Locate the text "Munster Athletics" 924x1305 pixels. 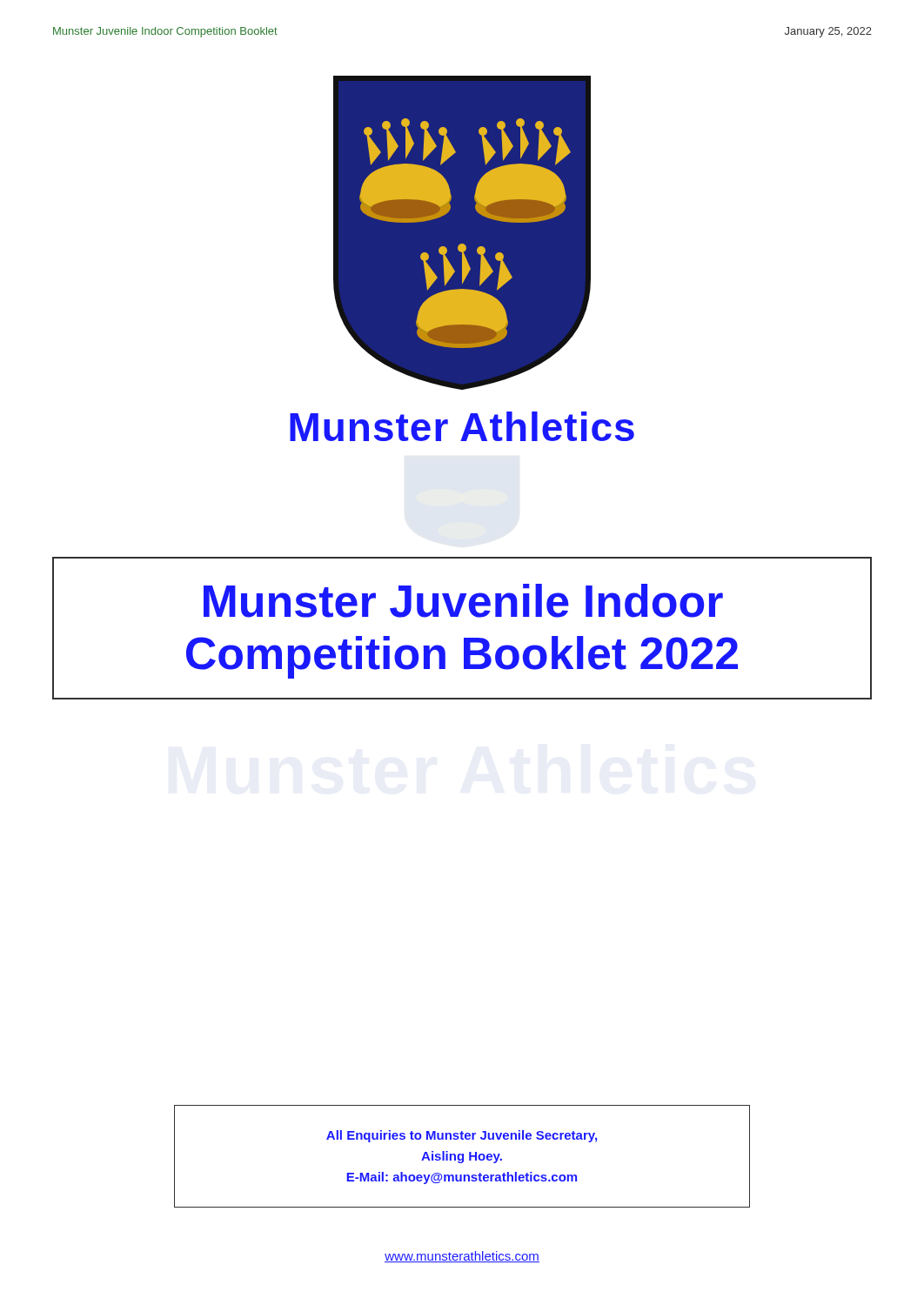(462, 427)
